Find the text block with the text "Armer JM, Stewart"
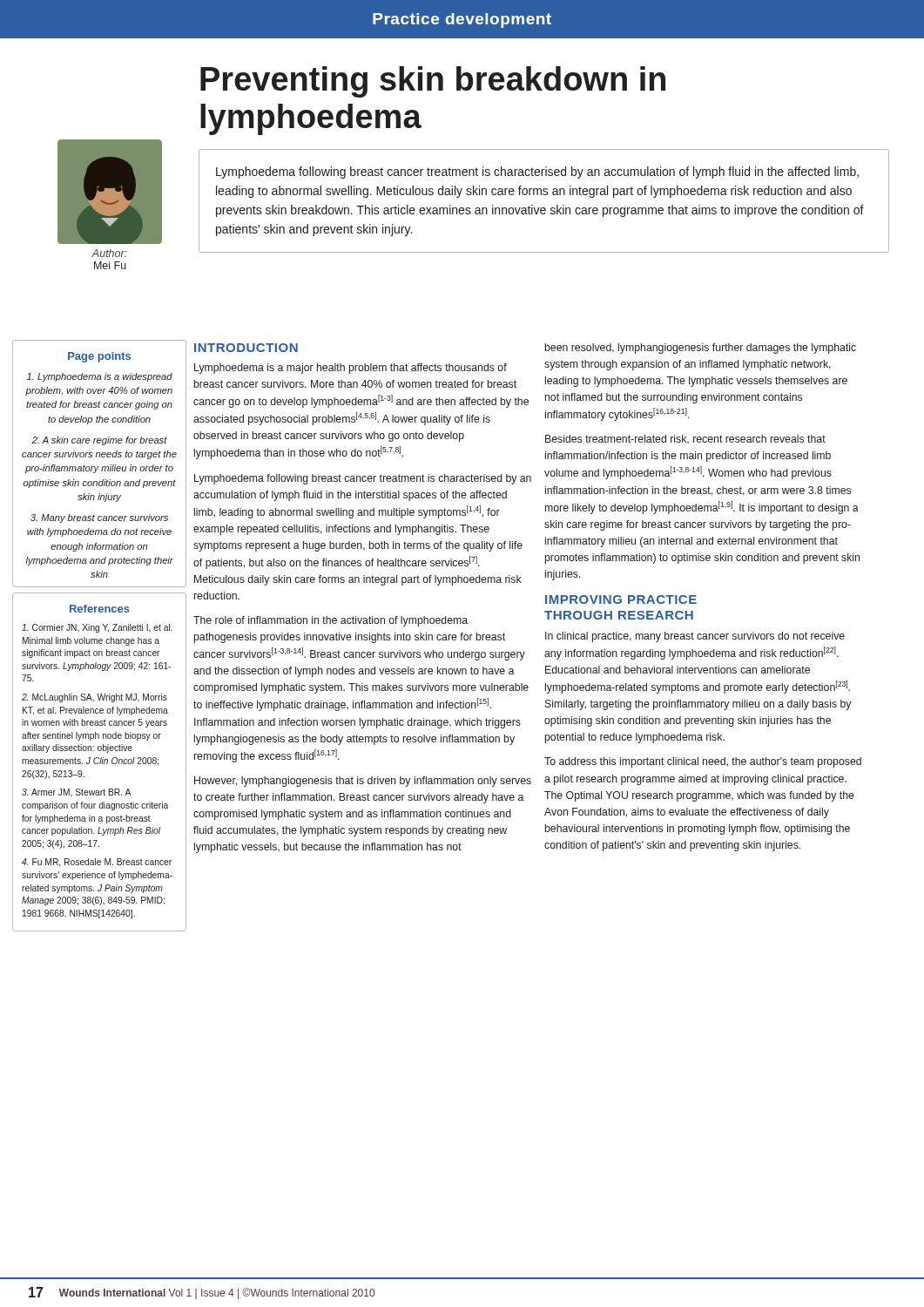The image size is (924, 1307). click(x=95, y=818)
